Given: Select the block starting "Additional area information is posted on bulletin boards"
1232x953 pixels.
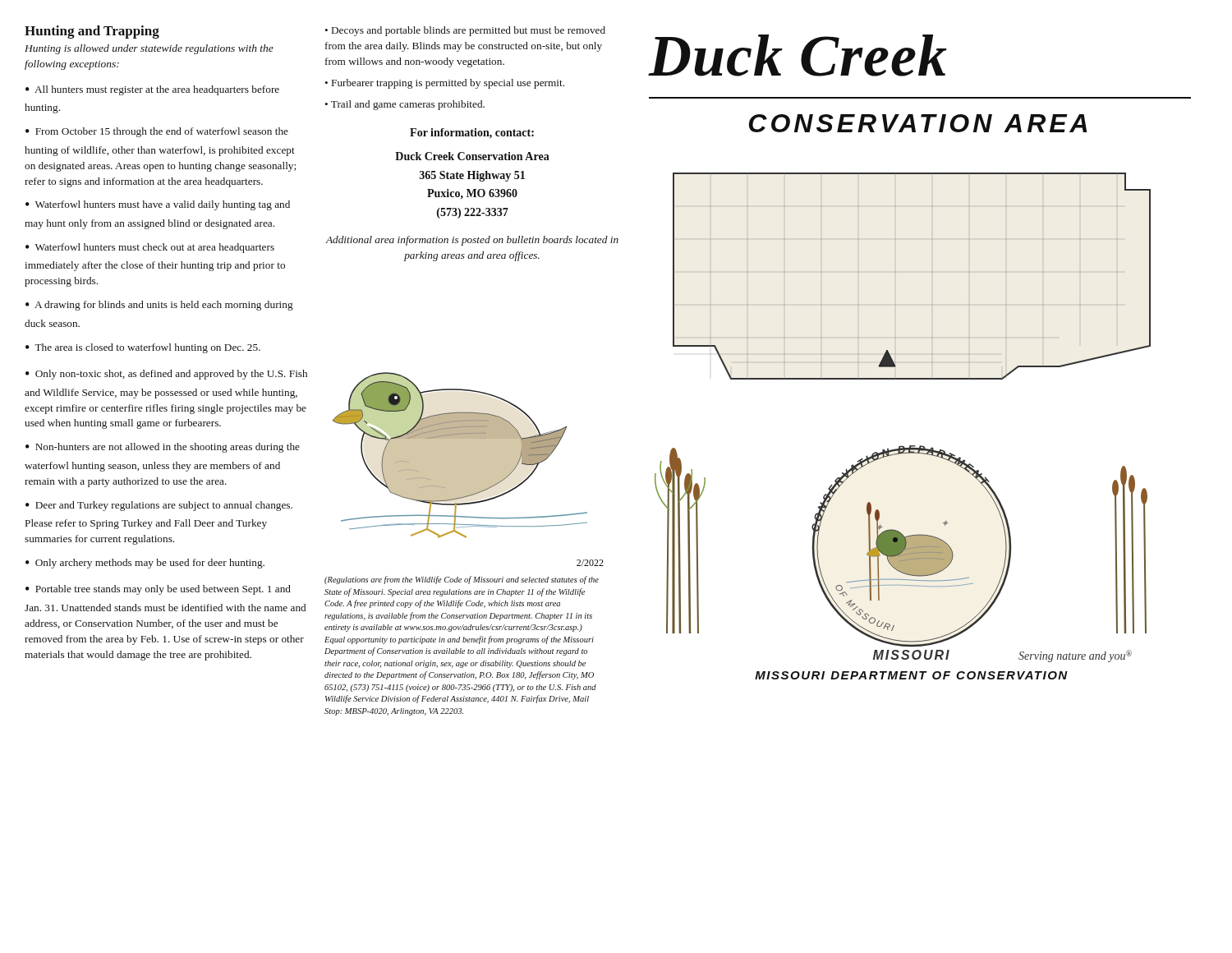Looking at the screenshot, I should [x=472, y=247].
